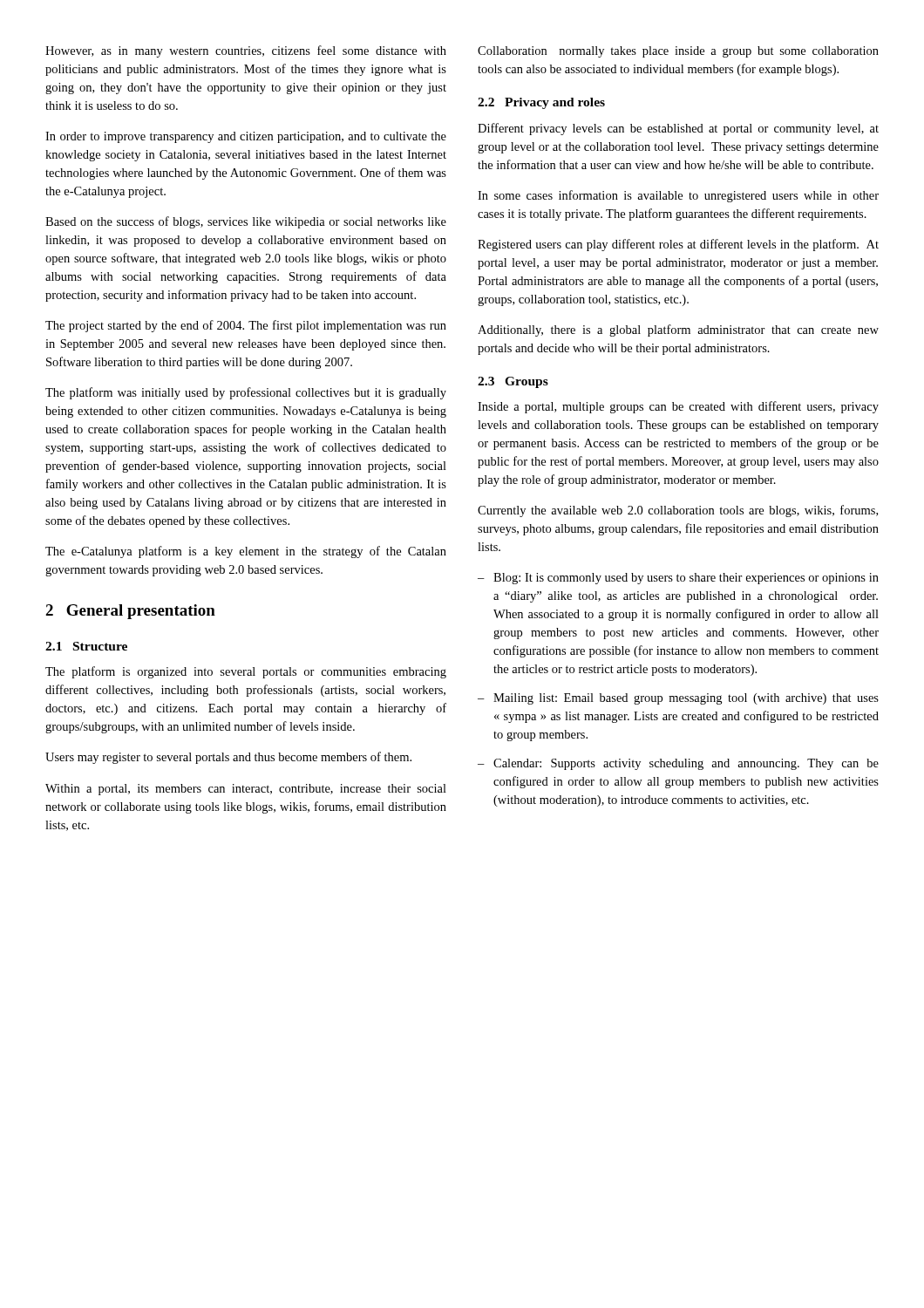The image size is (924, 1308).
Task: Find the block on this page that starts "Additionally, there is a global platform administrator"
Action: point(678,338)
